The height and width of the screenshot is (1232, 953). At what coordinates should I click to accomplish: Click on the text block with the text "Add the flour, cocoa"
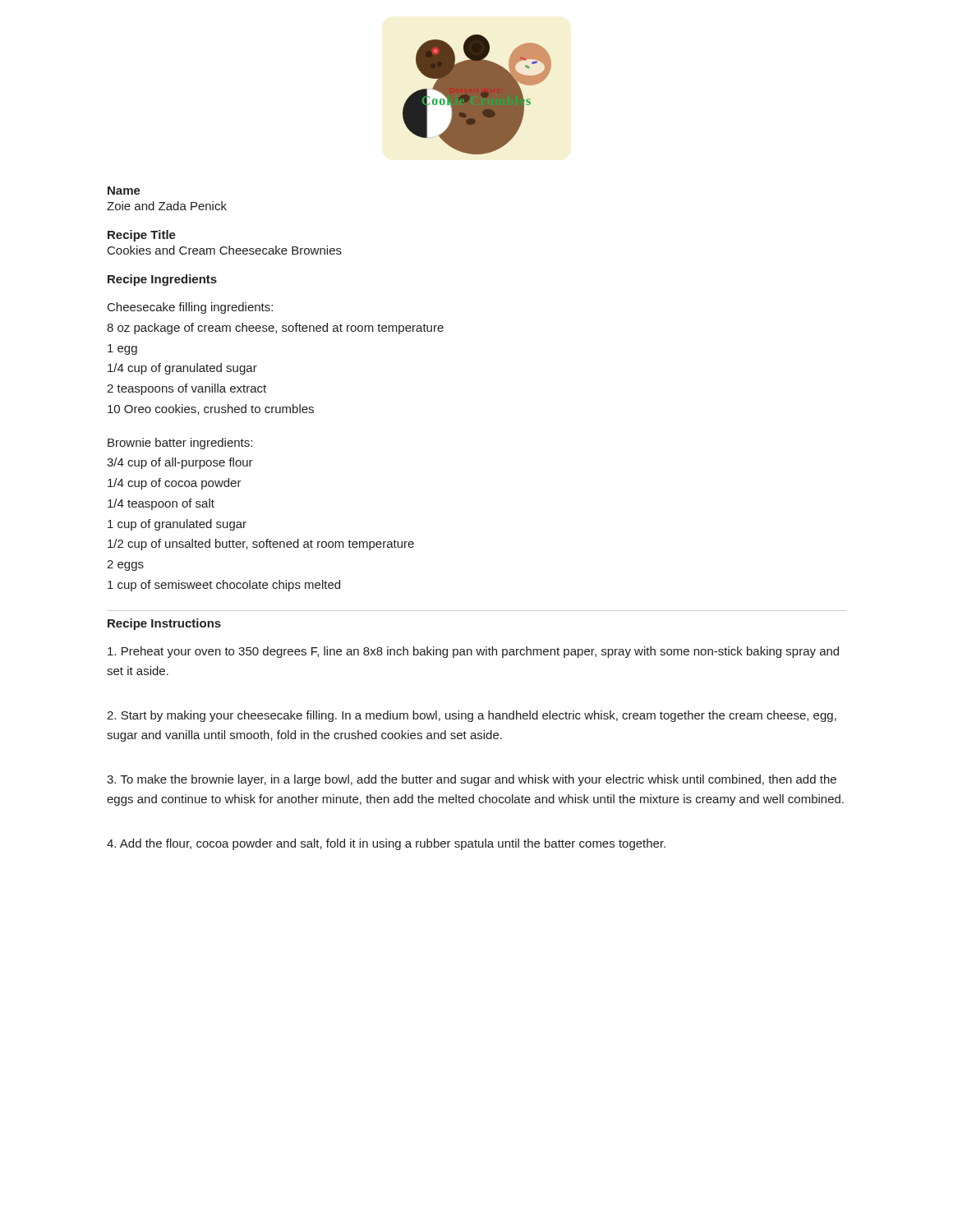(x=387, y=843)
